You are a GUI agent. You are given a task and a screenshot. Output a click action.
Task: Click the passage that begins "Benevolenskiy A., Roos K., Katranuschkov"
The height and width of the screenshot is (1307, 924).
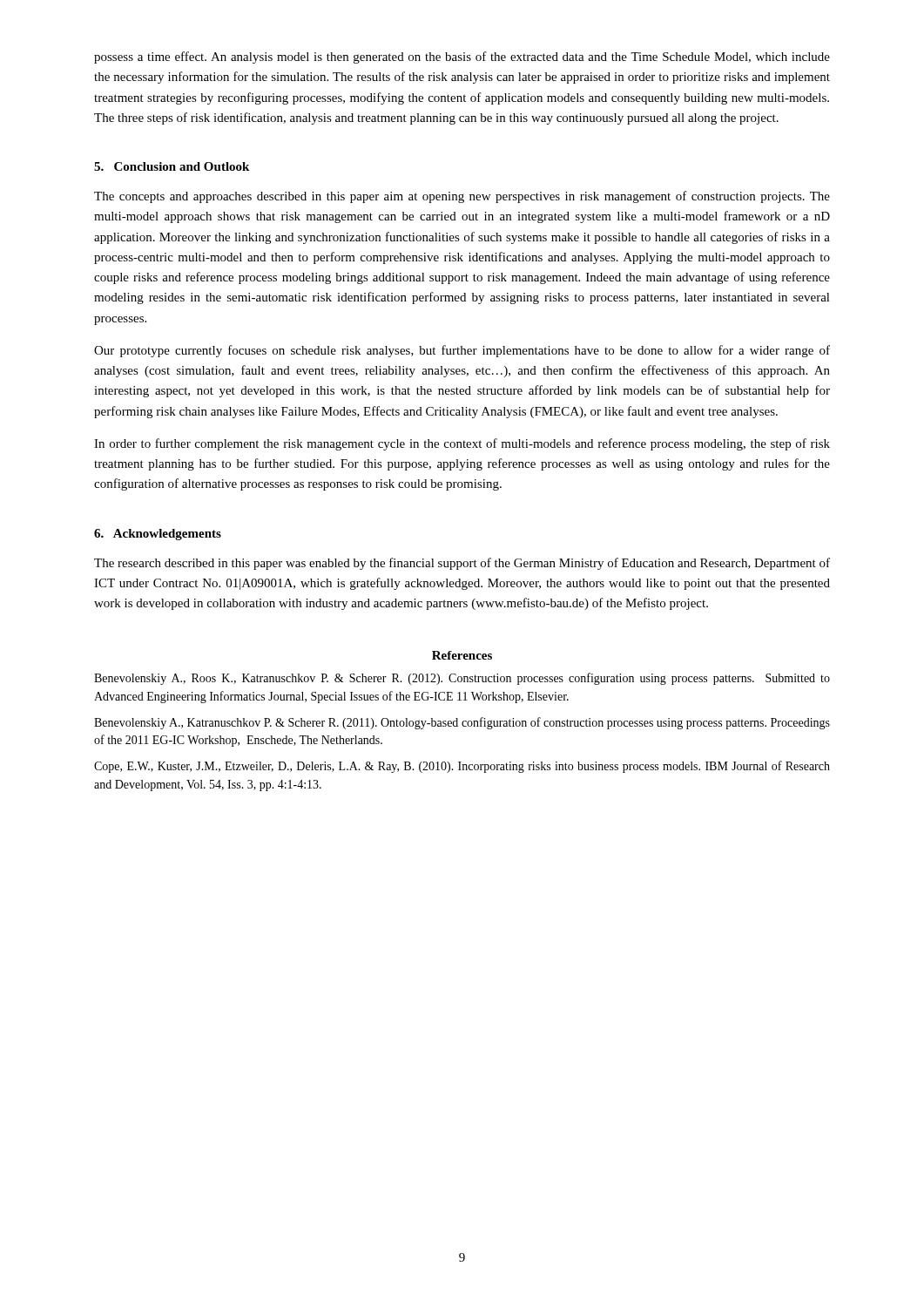point(462,687)
